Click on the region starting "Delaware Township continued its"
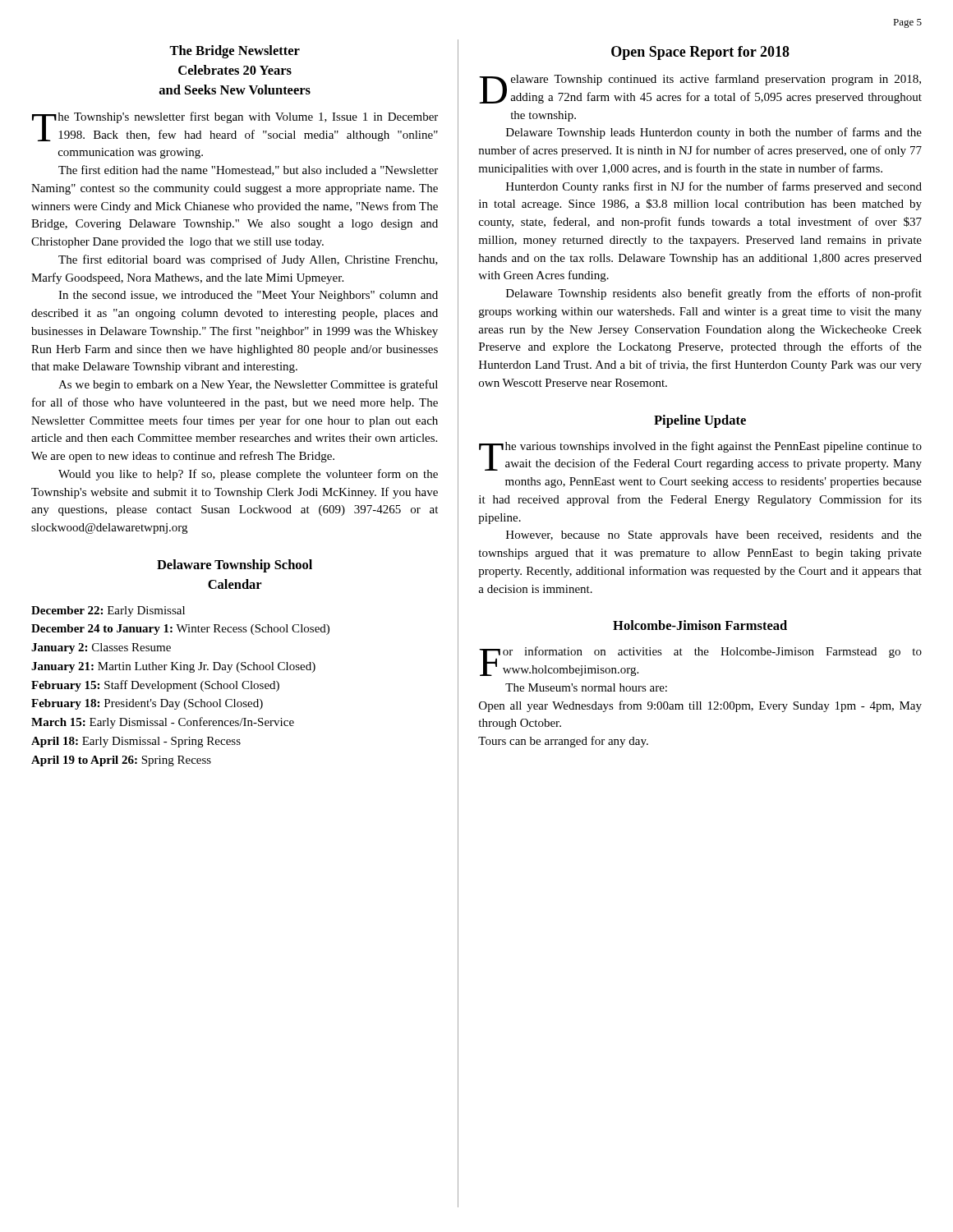Viewport: 953px width, 1232px height. [700, 231]
